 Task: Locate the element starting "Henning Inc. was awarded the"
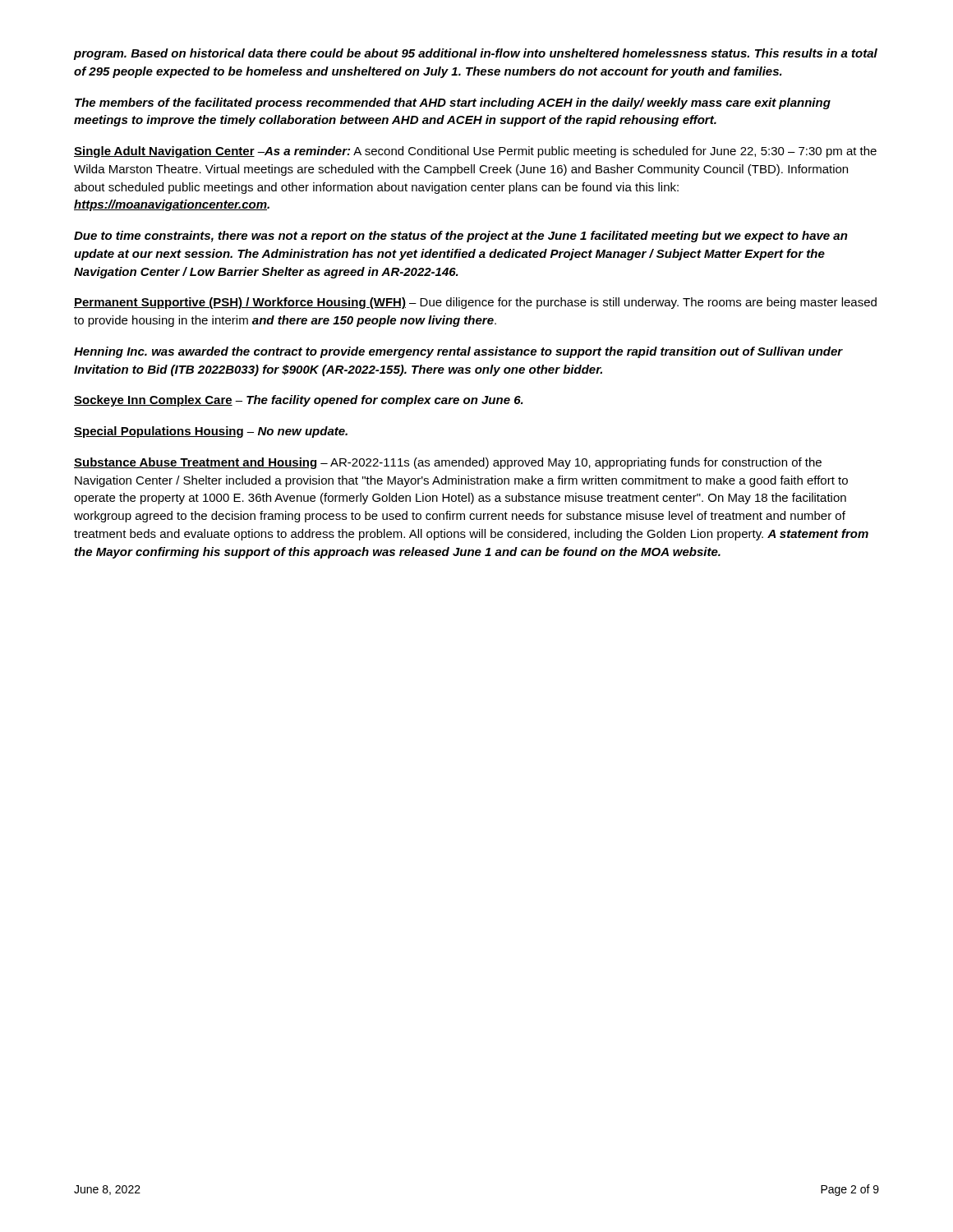(476, 360)
